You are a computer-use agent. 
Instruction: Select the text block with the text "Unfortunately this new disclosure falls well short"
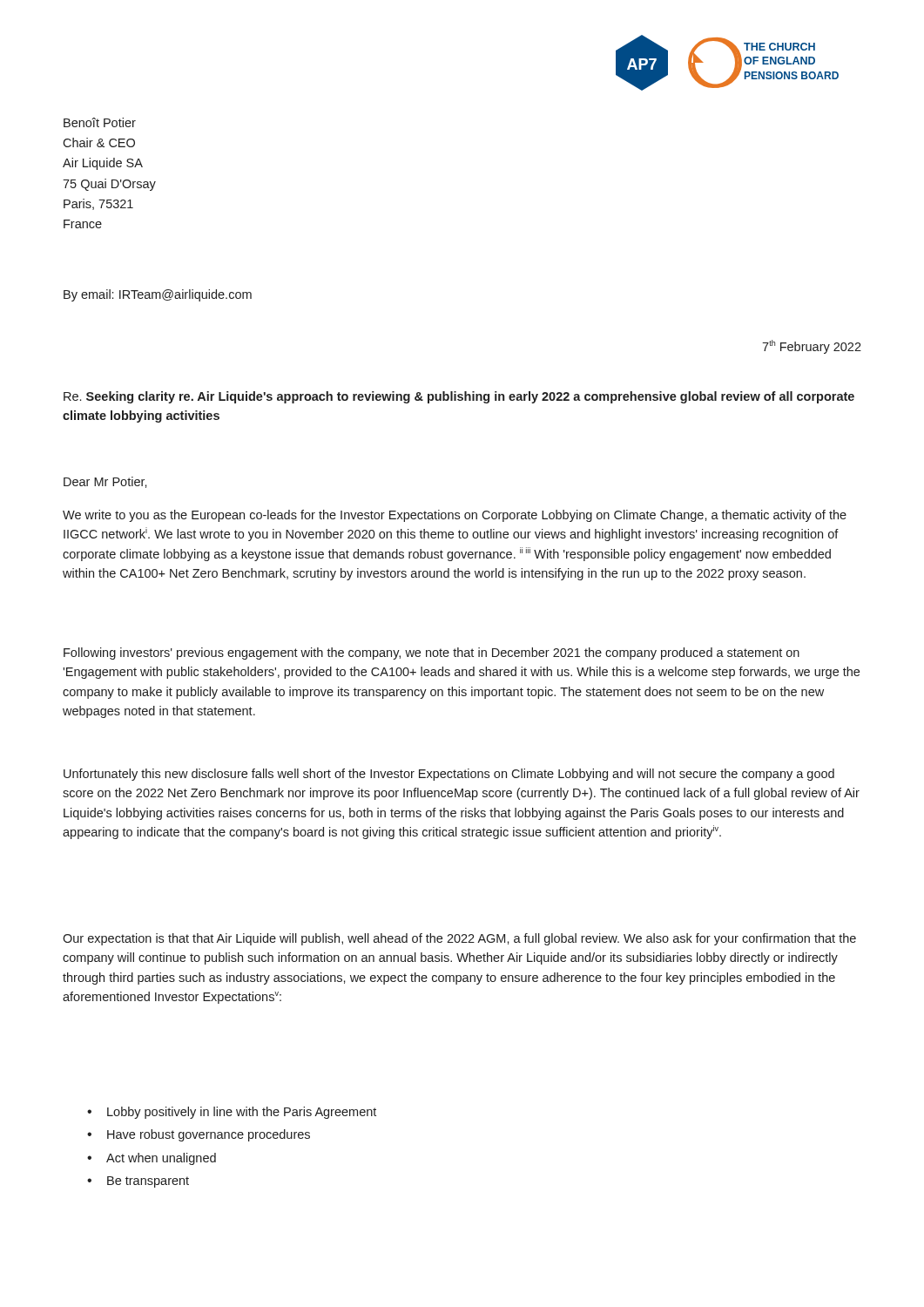point(461,803)
